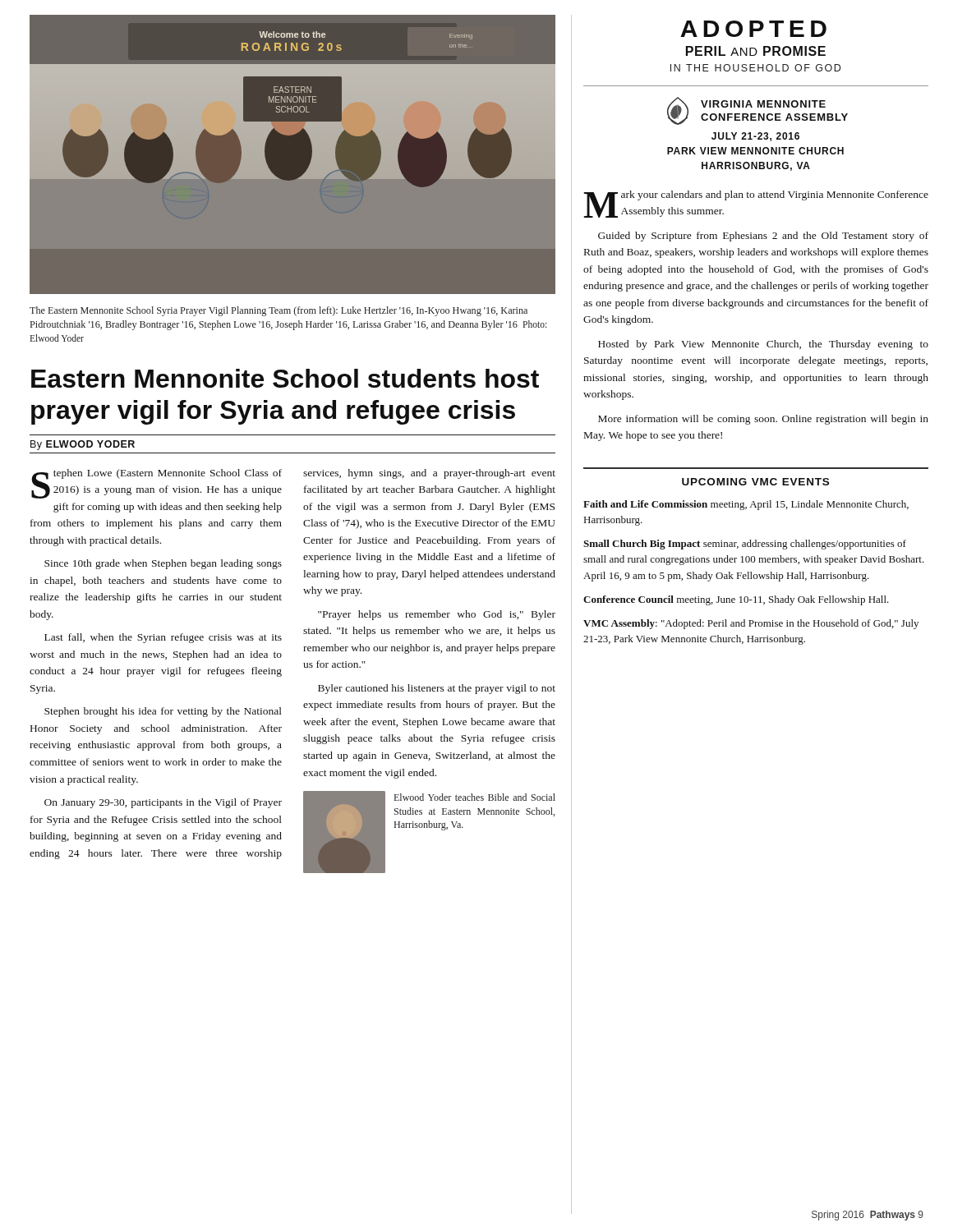Where is the caption that starts "Elwood Yoder teaches Bible and Social"?

pos(474,811)
